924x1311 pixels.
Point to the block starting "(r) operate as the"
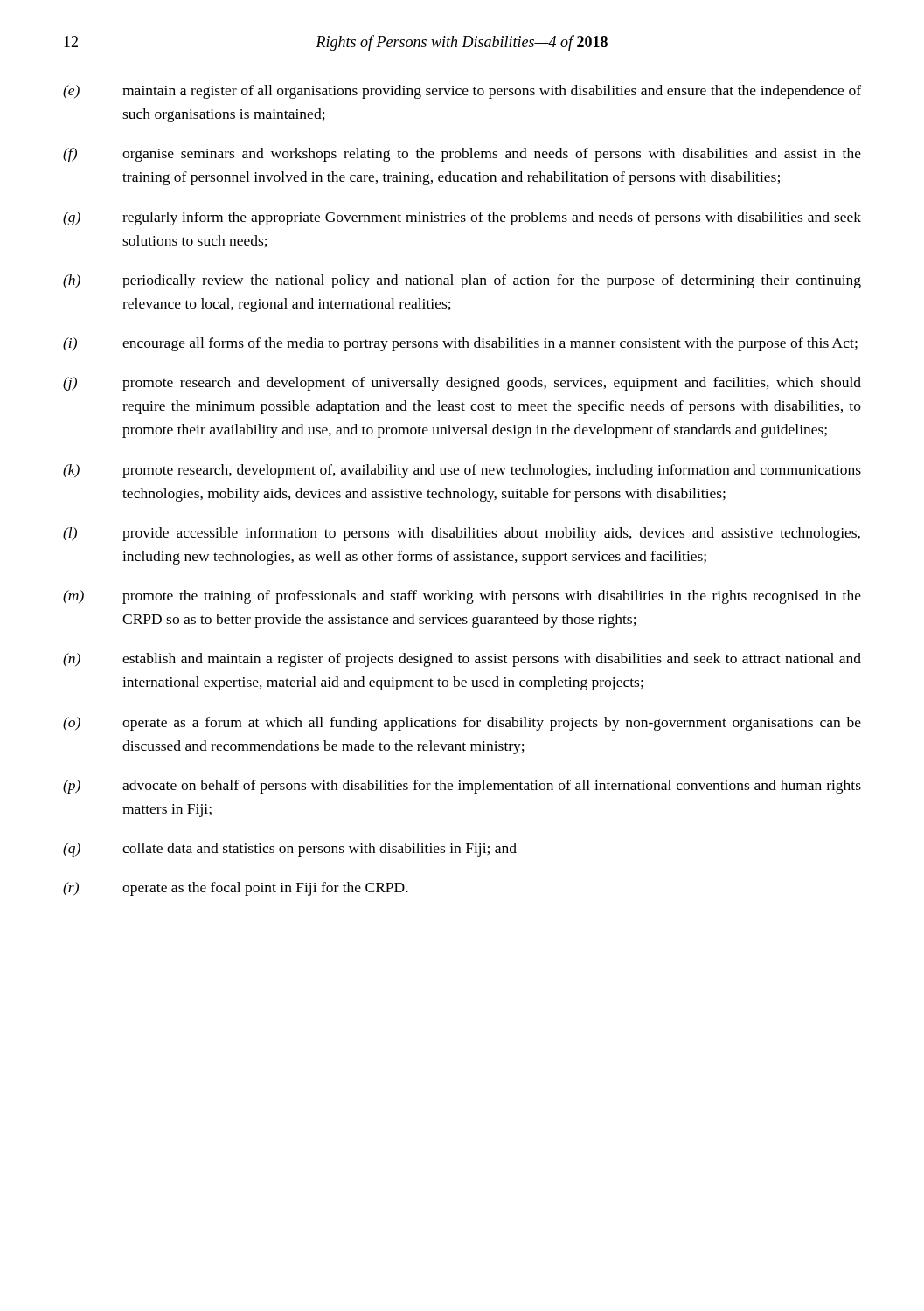[236, 889]
